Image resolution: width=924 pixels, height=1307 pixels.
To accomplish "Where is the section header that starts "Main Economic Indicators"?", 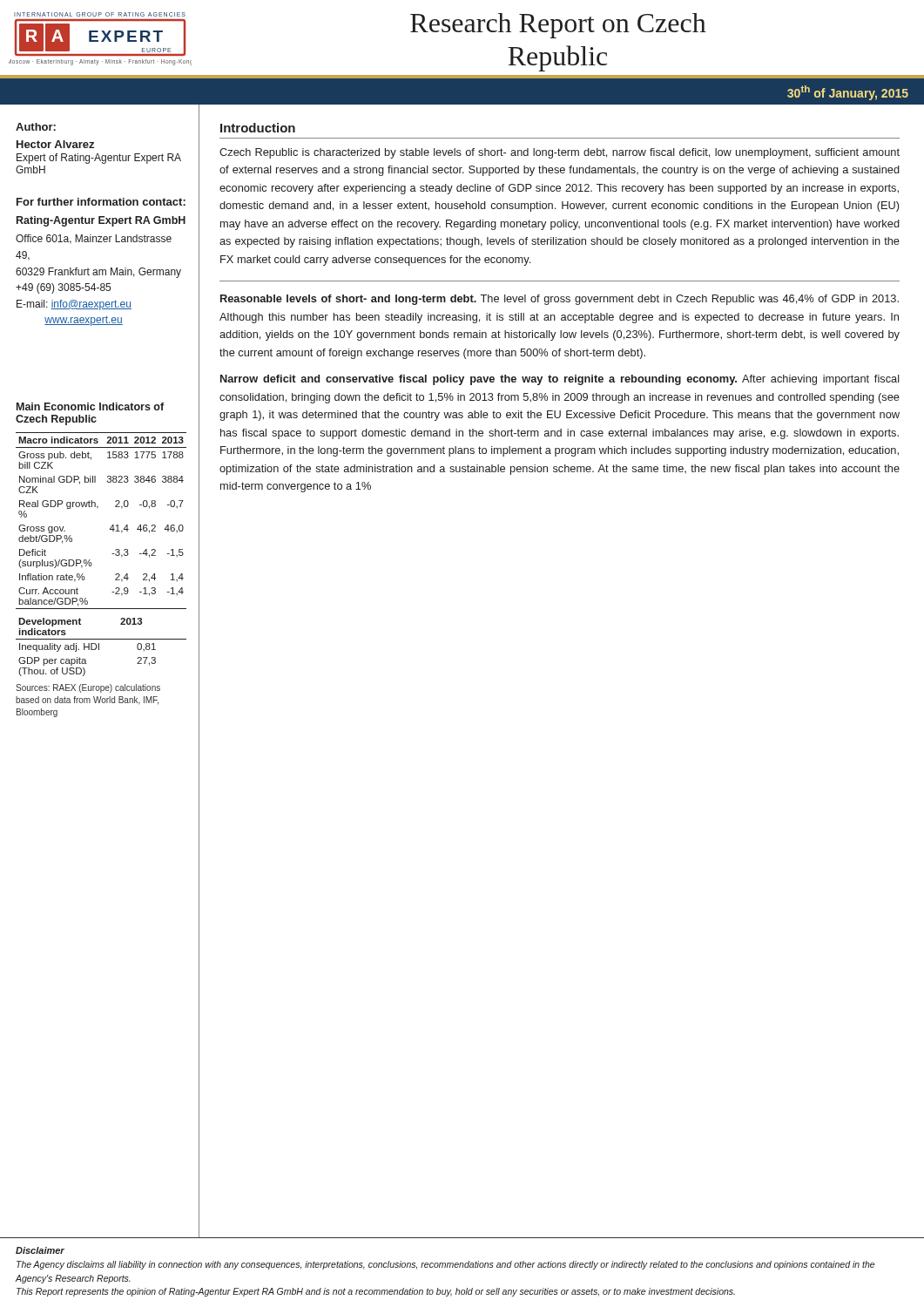I will pos(90,413).
